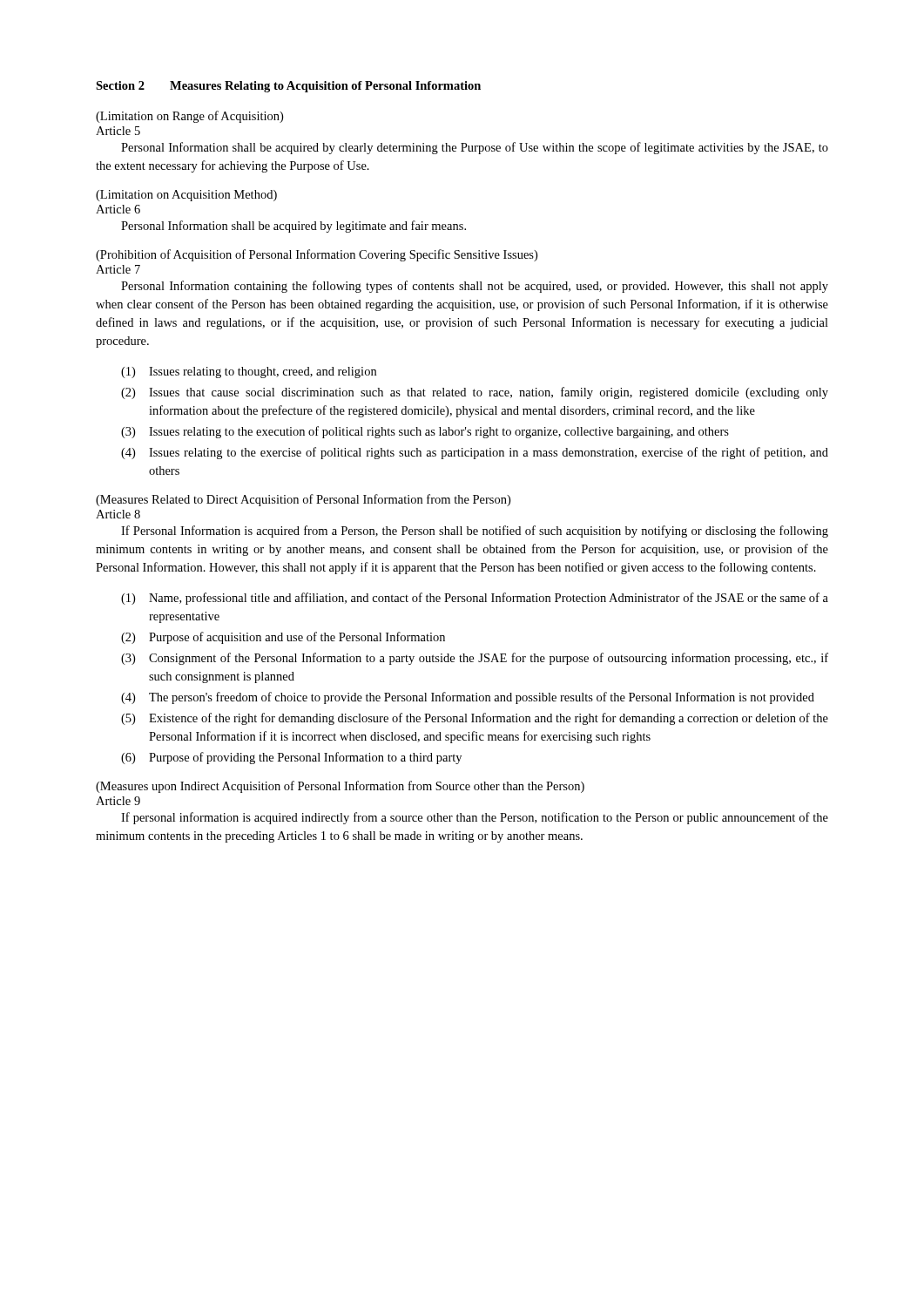Select the element starting "Section 2Measures Relating to Acquisition of Personal Information"
Screen dimensions: 1307x924
[288, 86]
